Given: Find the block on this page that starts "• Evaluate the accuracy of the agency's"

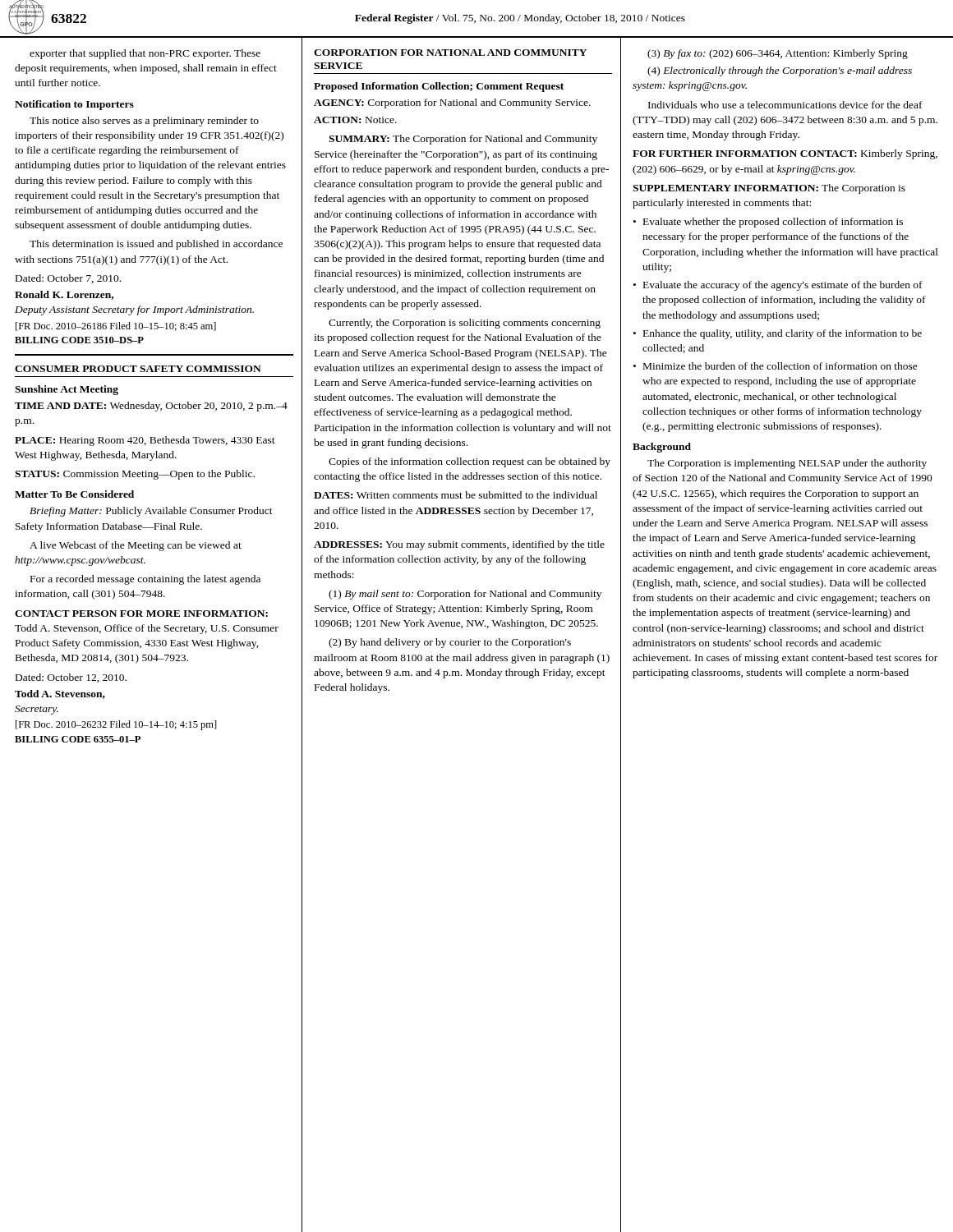Looking at the screenshot, I should [779, 299].
